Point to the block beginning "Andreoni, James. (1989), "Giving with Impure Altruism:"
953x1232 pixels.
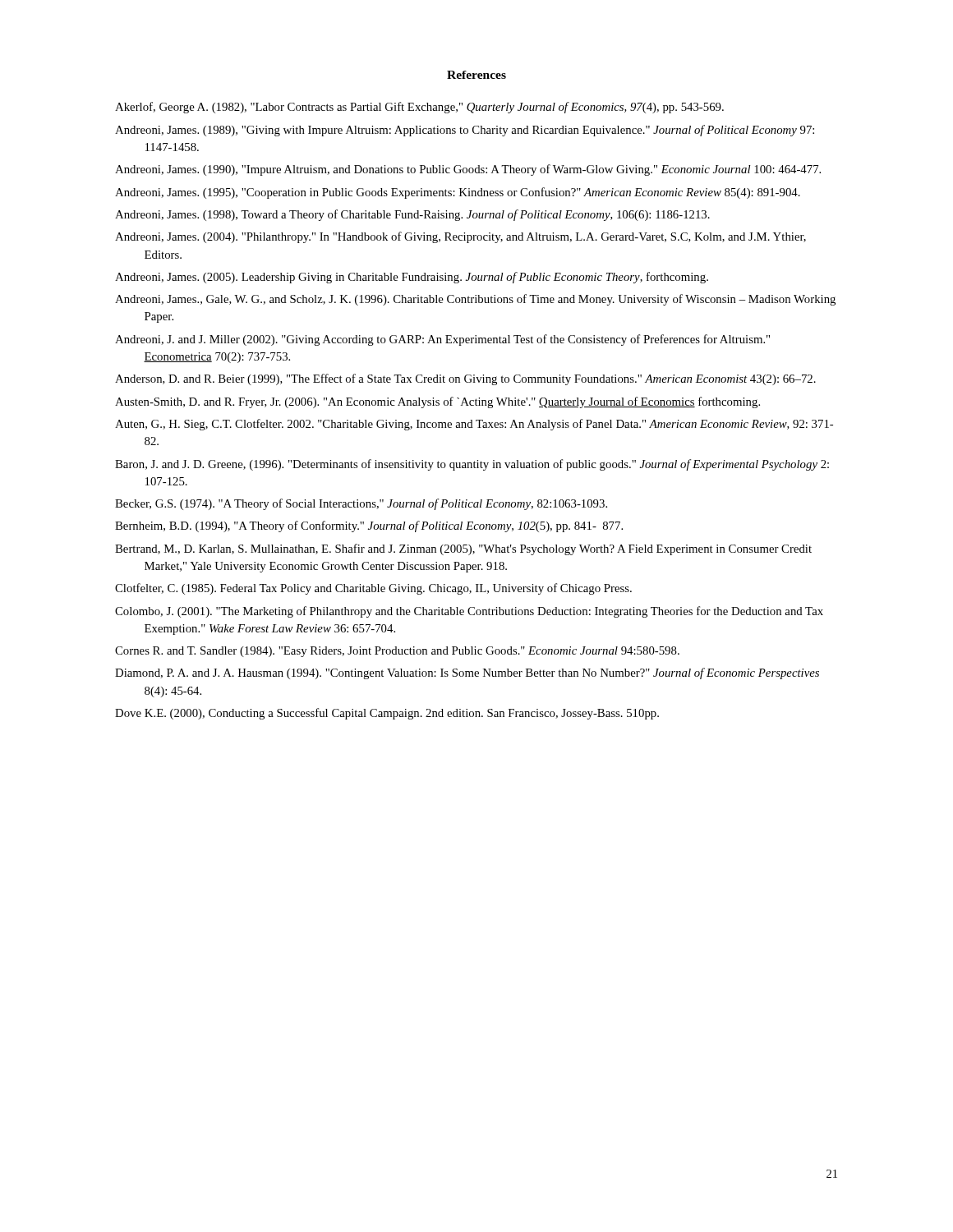click(x=465, y=138)
